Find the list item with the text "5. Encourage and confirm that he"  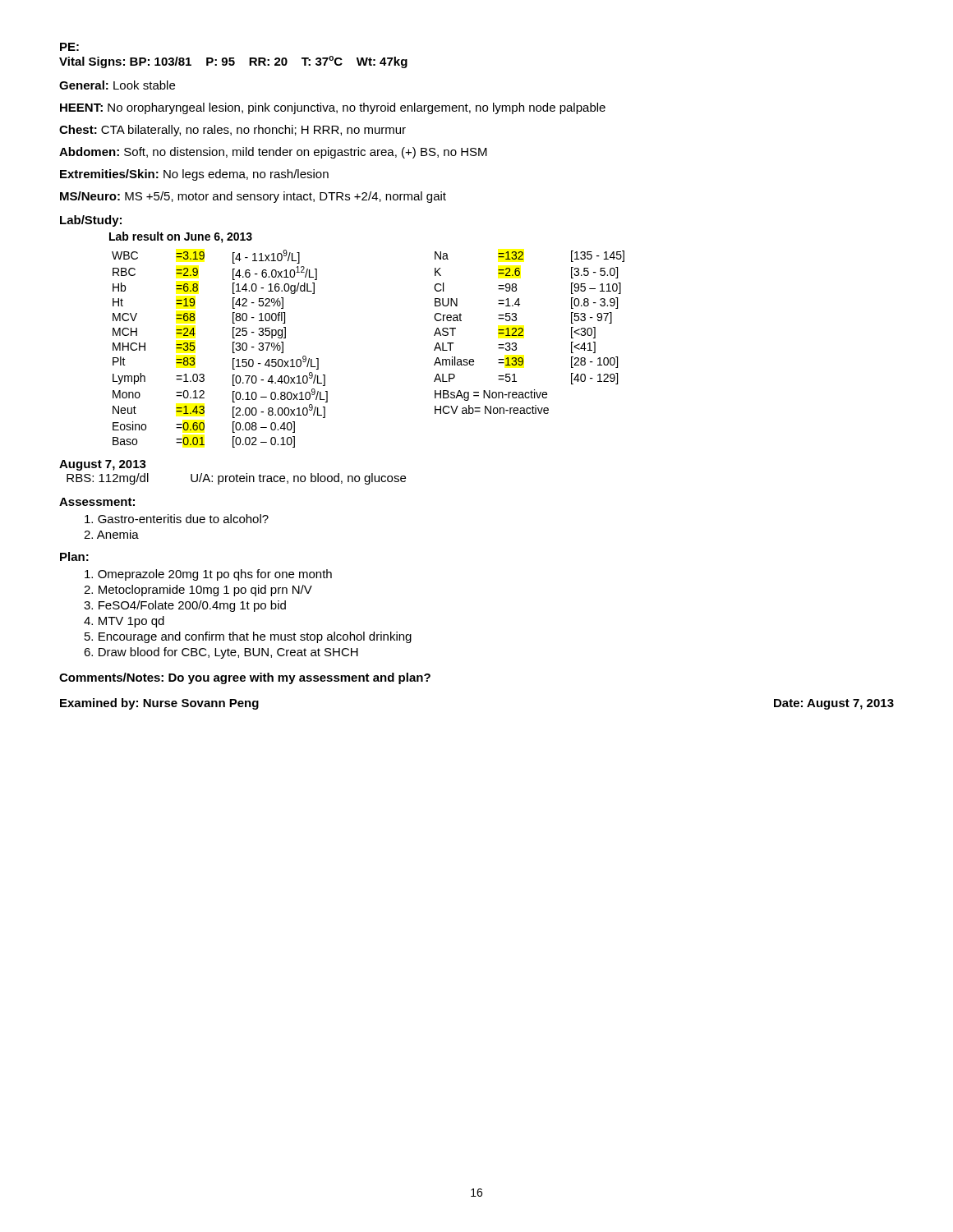click(248, 636)
